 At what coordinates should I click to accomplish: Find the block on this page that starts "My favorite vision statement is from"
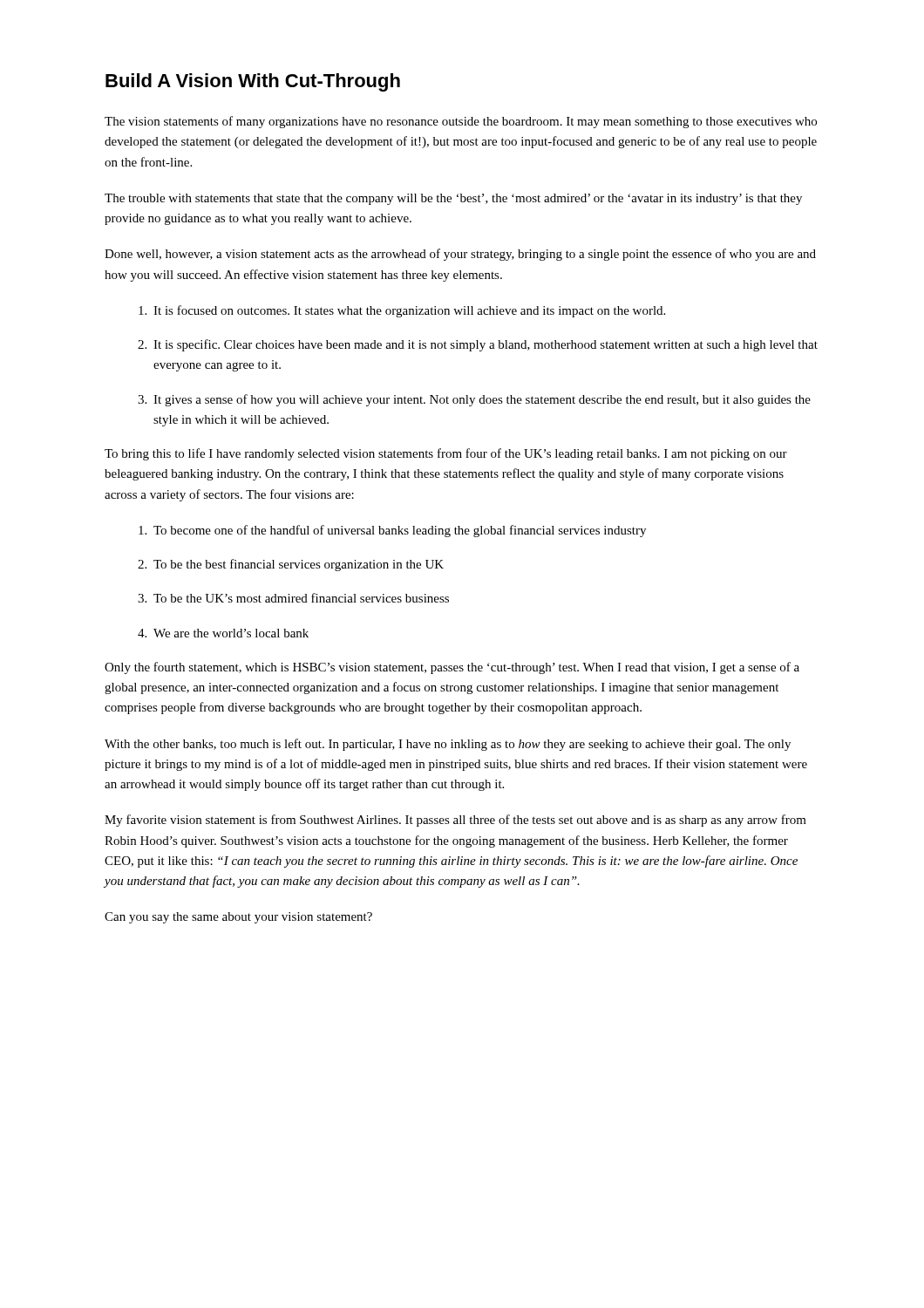[455, 850]
